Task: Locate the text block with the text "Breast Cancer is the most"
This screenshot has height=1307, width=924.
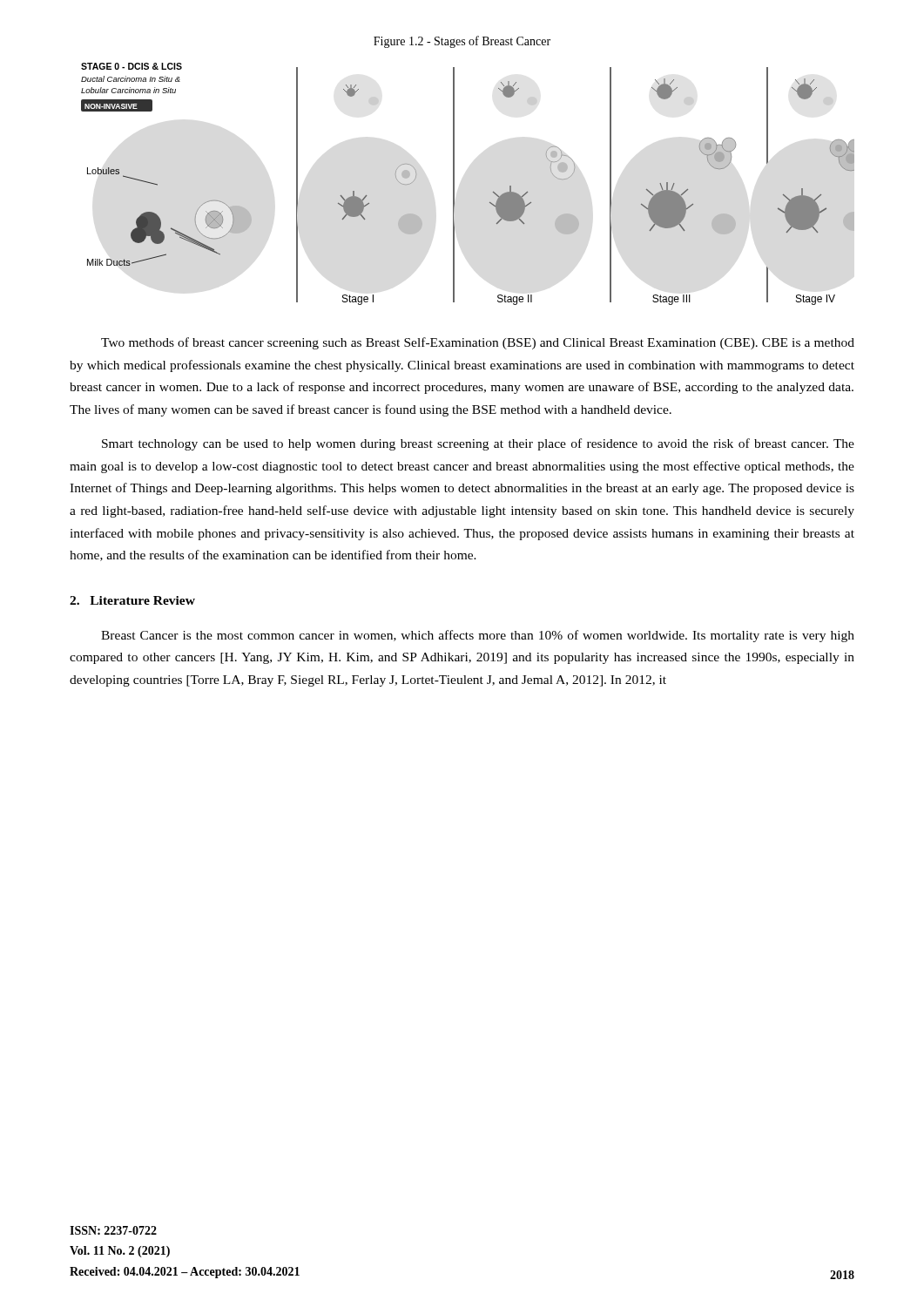Action: click(462, 657)
